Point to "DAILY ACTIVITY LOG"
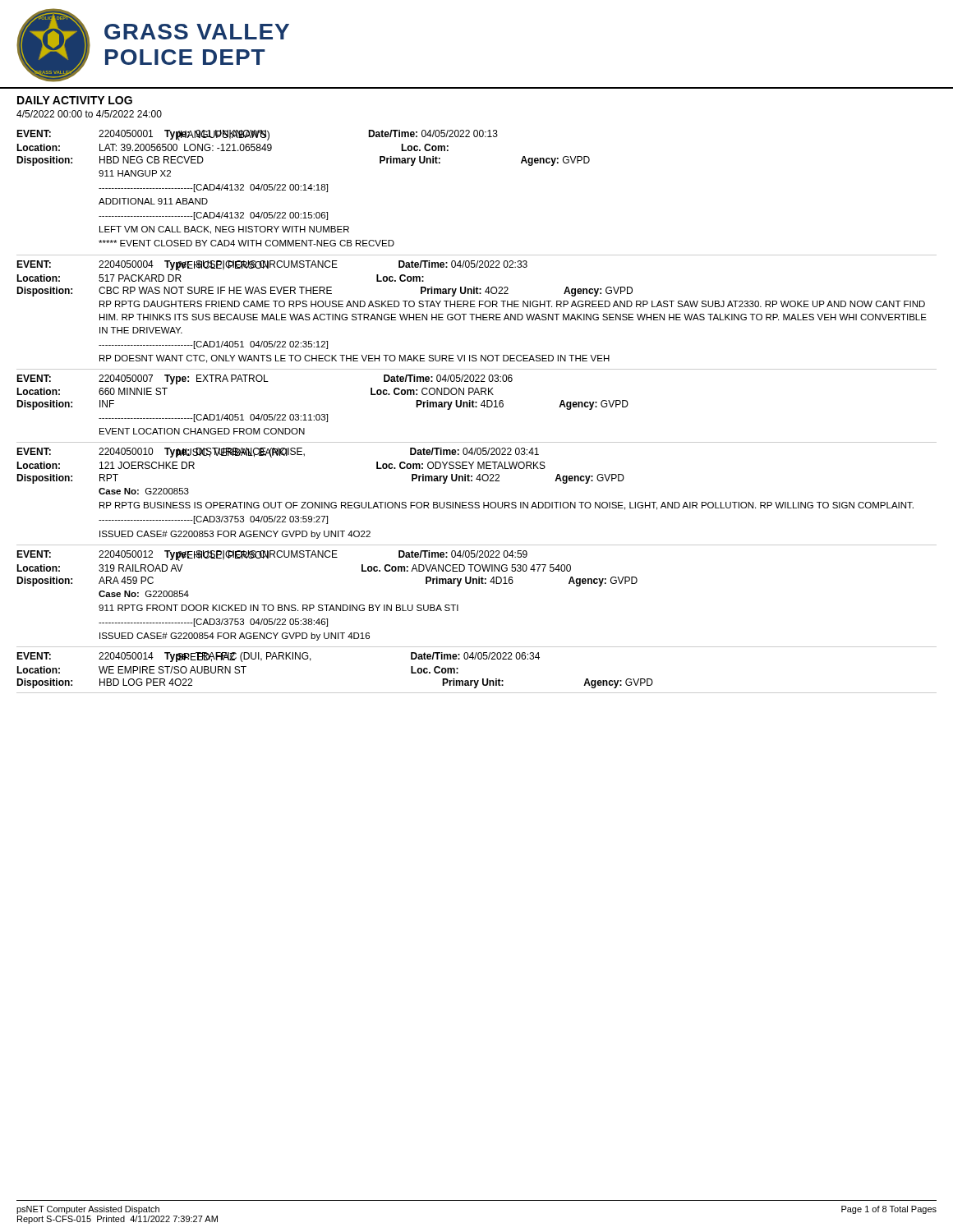The width and height of the screenshot is (953, 1232). tap(75, 100)
